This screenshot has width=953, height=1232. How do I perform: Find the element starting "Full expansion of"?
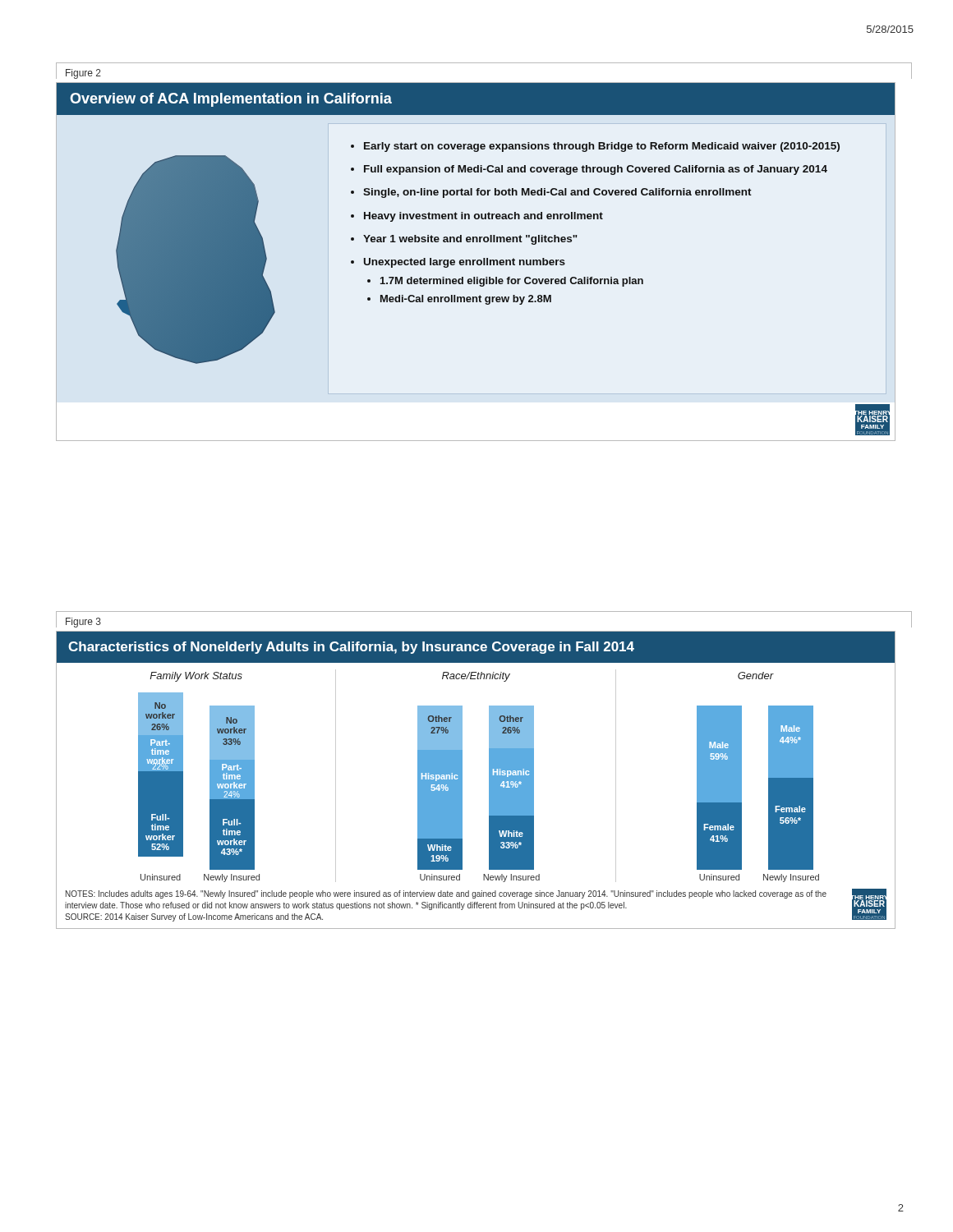[595, 169]
